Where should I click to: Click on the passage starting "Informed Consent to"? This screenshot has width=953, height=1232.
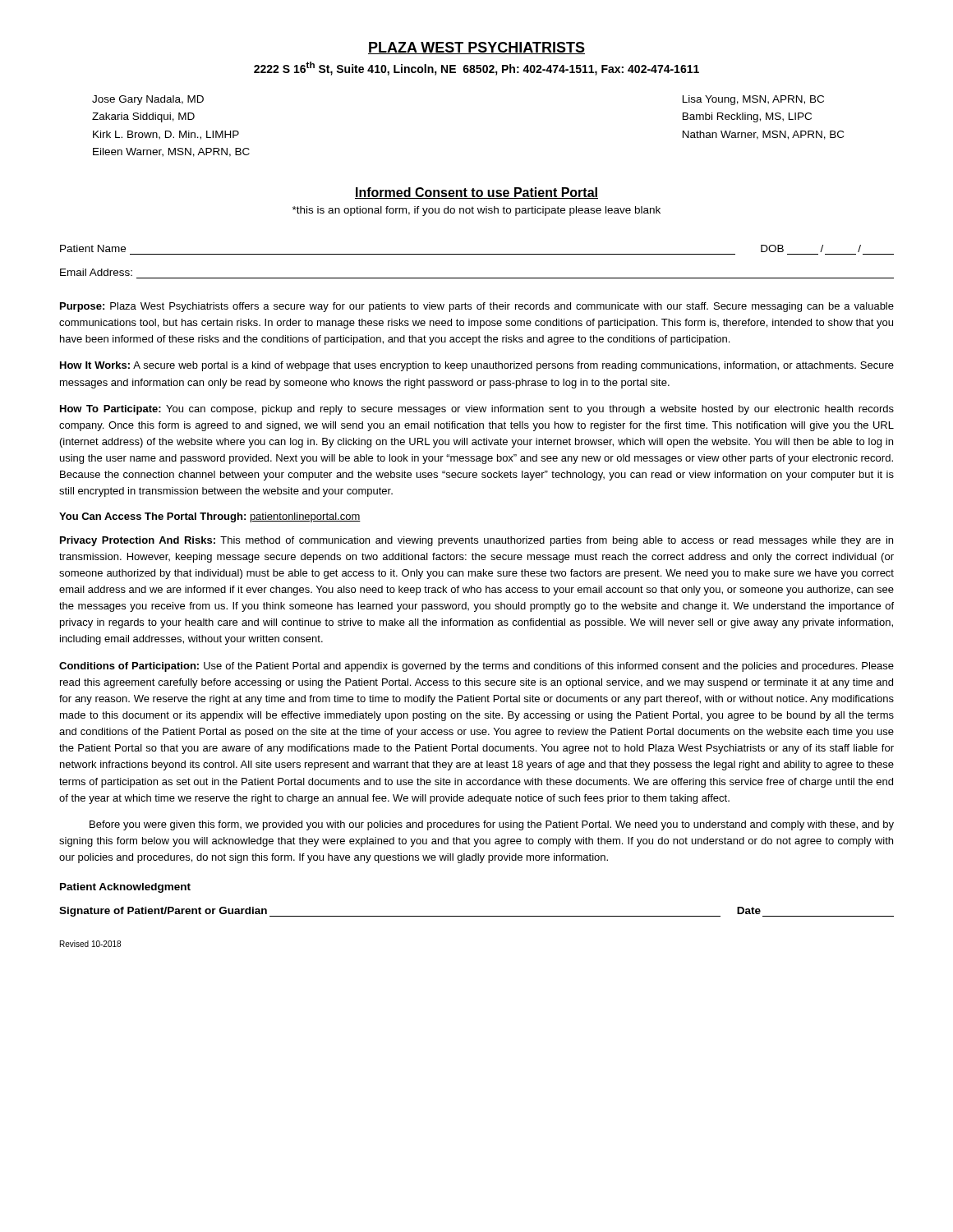click(476, 193)
